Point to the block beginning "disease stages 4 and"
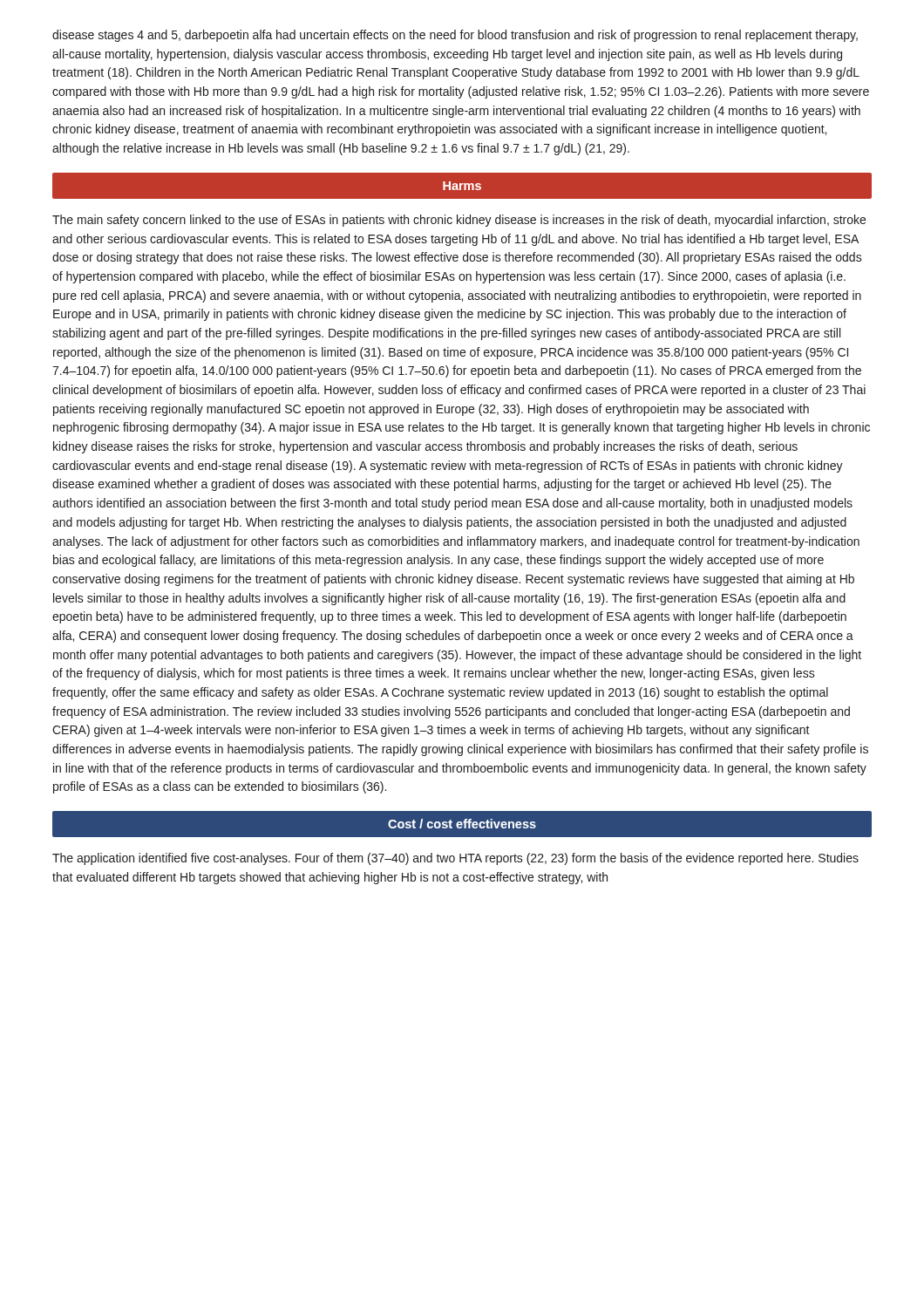 461,92
